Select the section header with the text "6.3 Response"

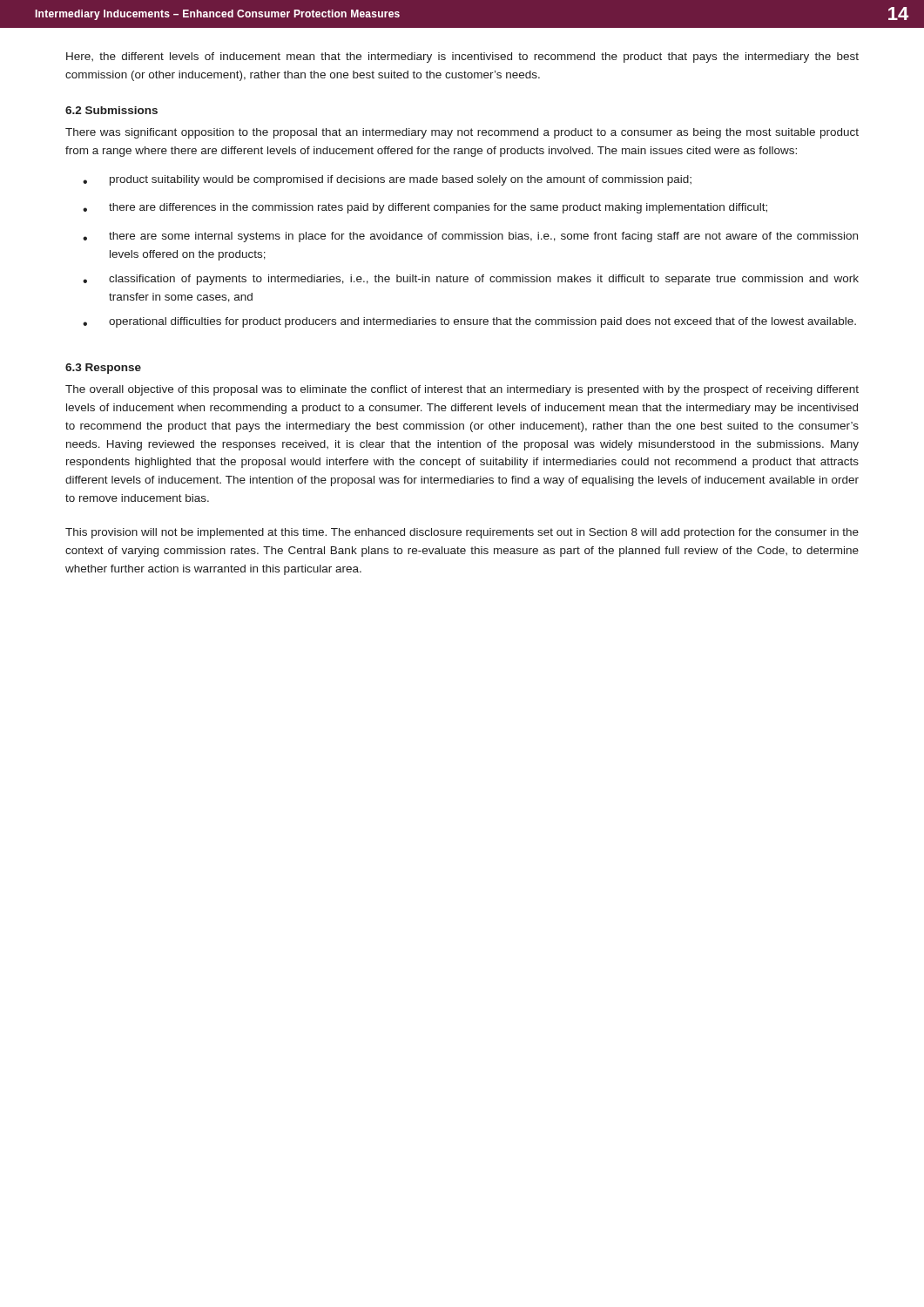coord(103,367)
